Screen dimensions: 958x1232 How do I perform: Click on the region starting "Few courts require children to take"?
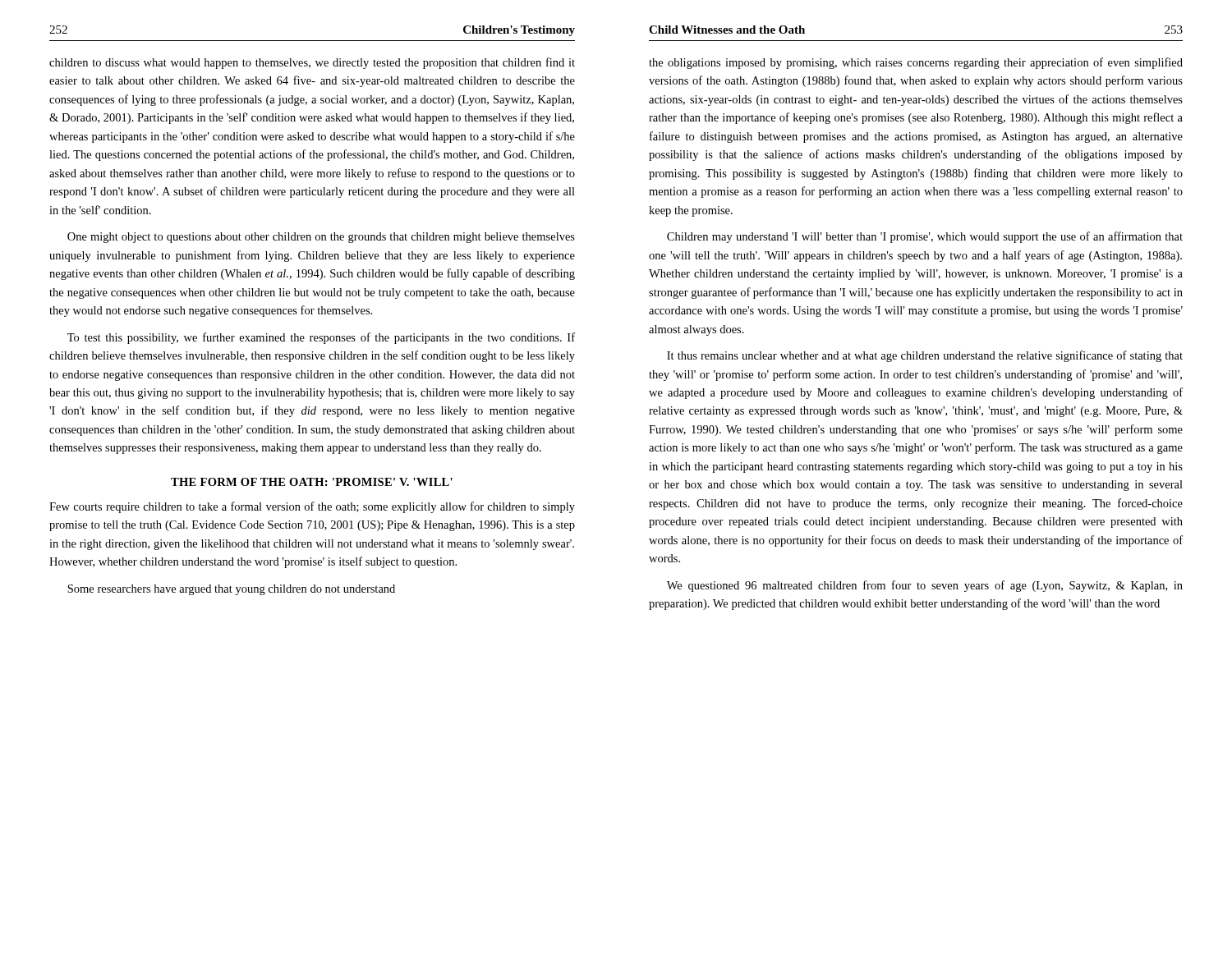[x=312, y=534]
